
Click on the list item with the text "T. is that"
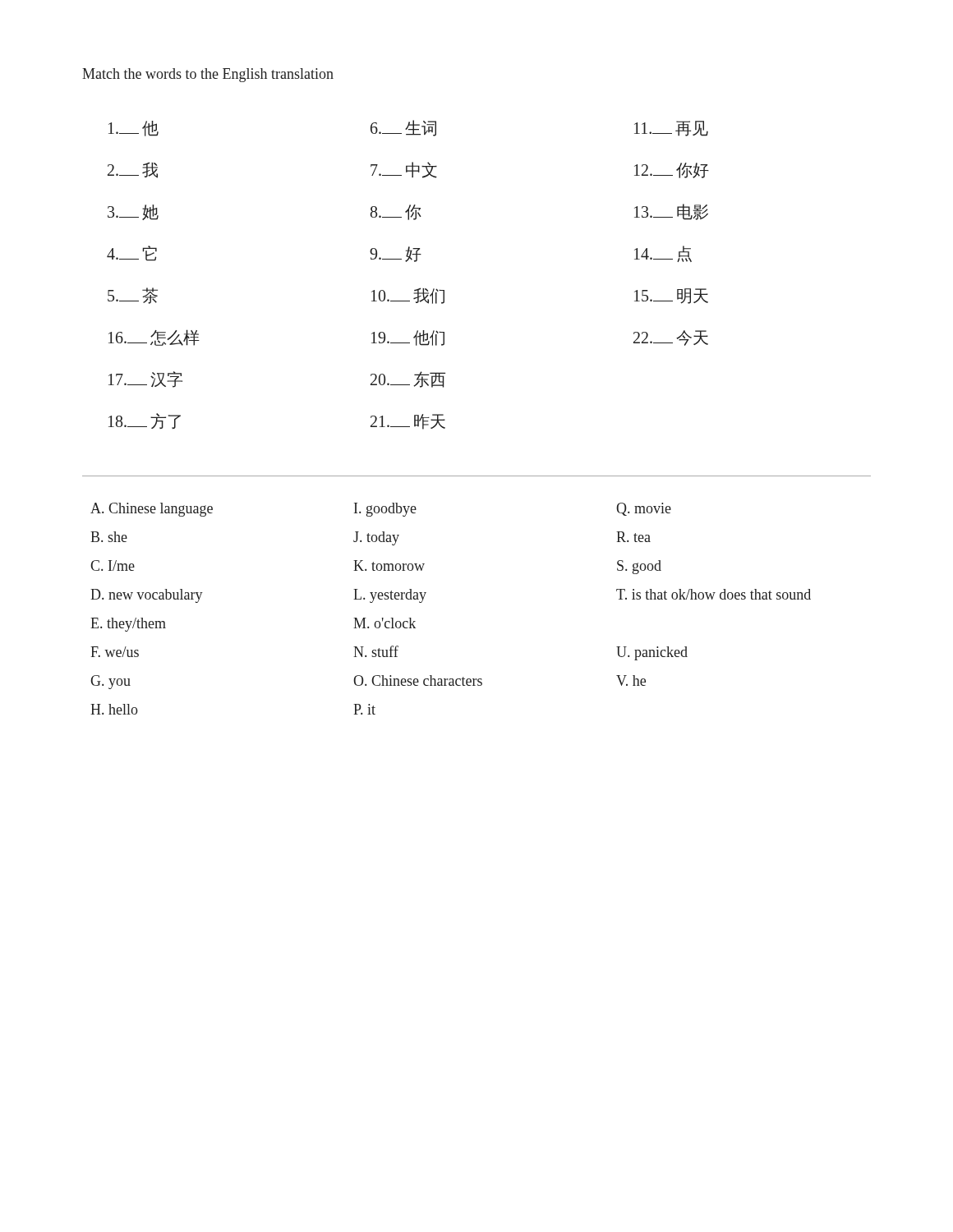714,595
